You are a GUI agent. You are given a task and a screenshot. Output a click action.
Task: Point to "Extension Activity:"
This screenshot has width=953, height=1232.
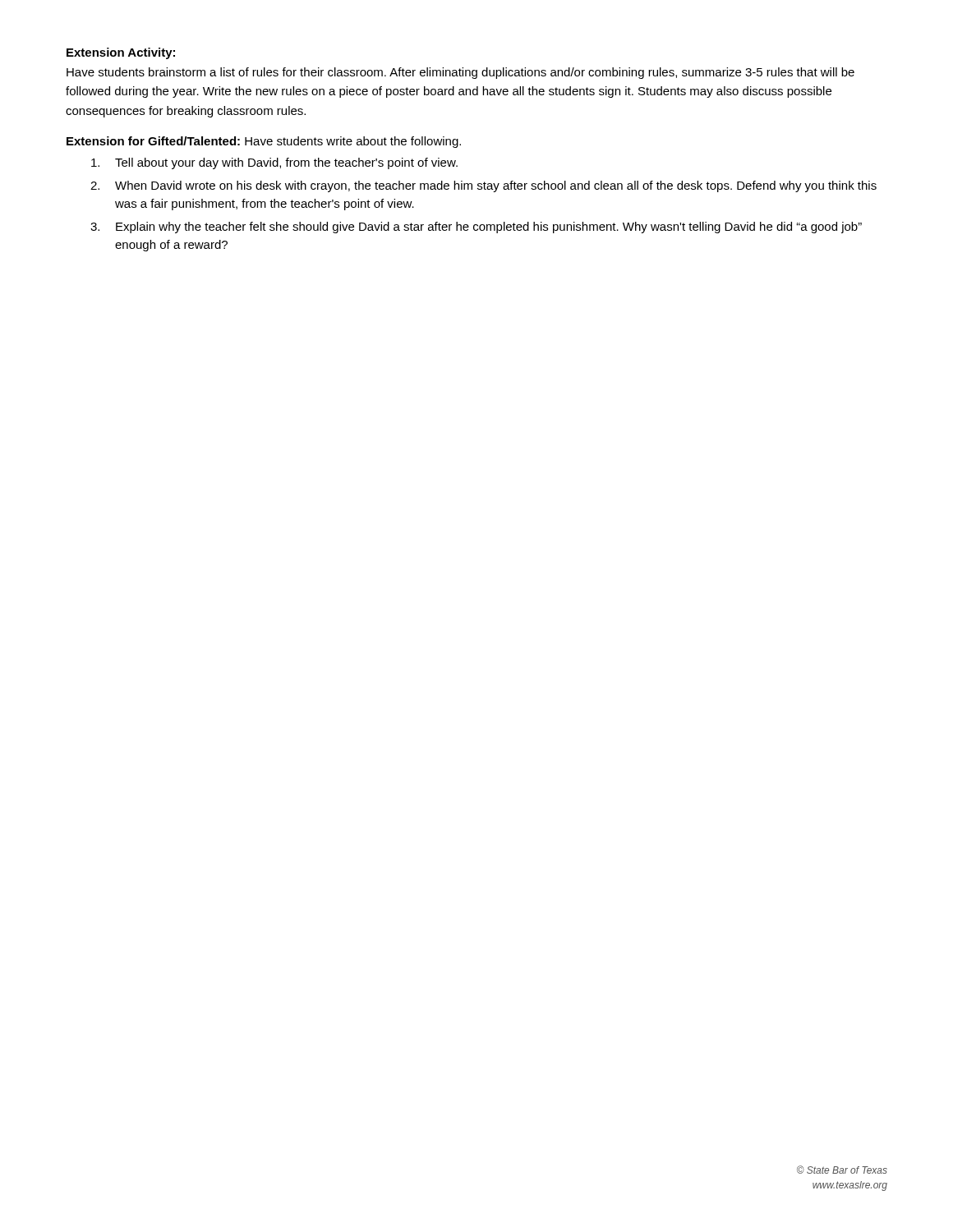[x=121, y=52]
